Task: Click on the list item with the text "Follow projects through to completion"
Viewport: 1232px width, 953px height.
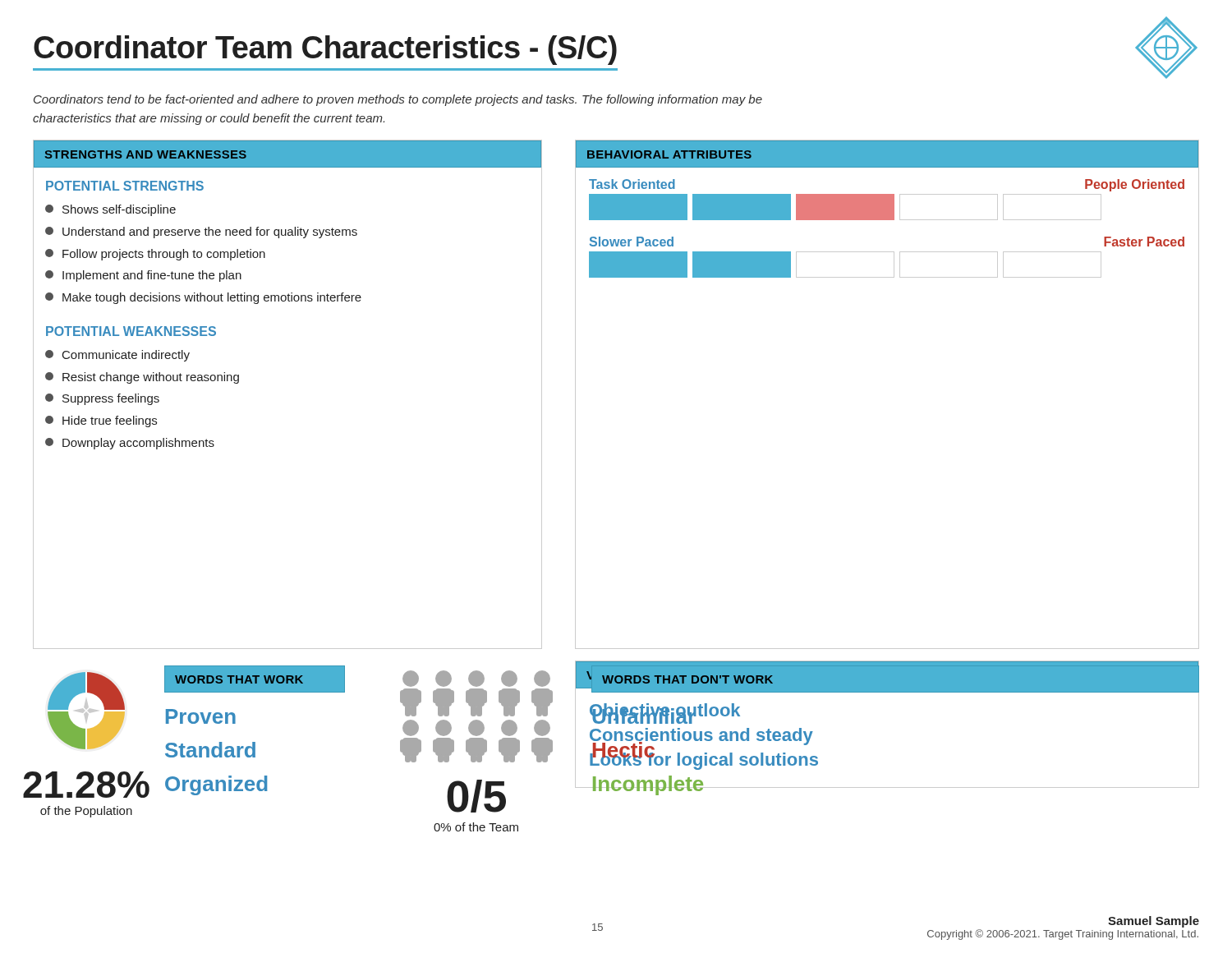Action: coord(155,253)
